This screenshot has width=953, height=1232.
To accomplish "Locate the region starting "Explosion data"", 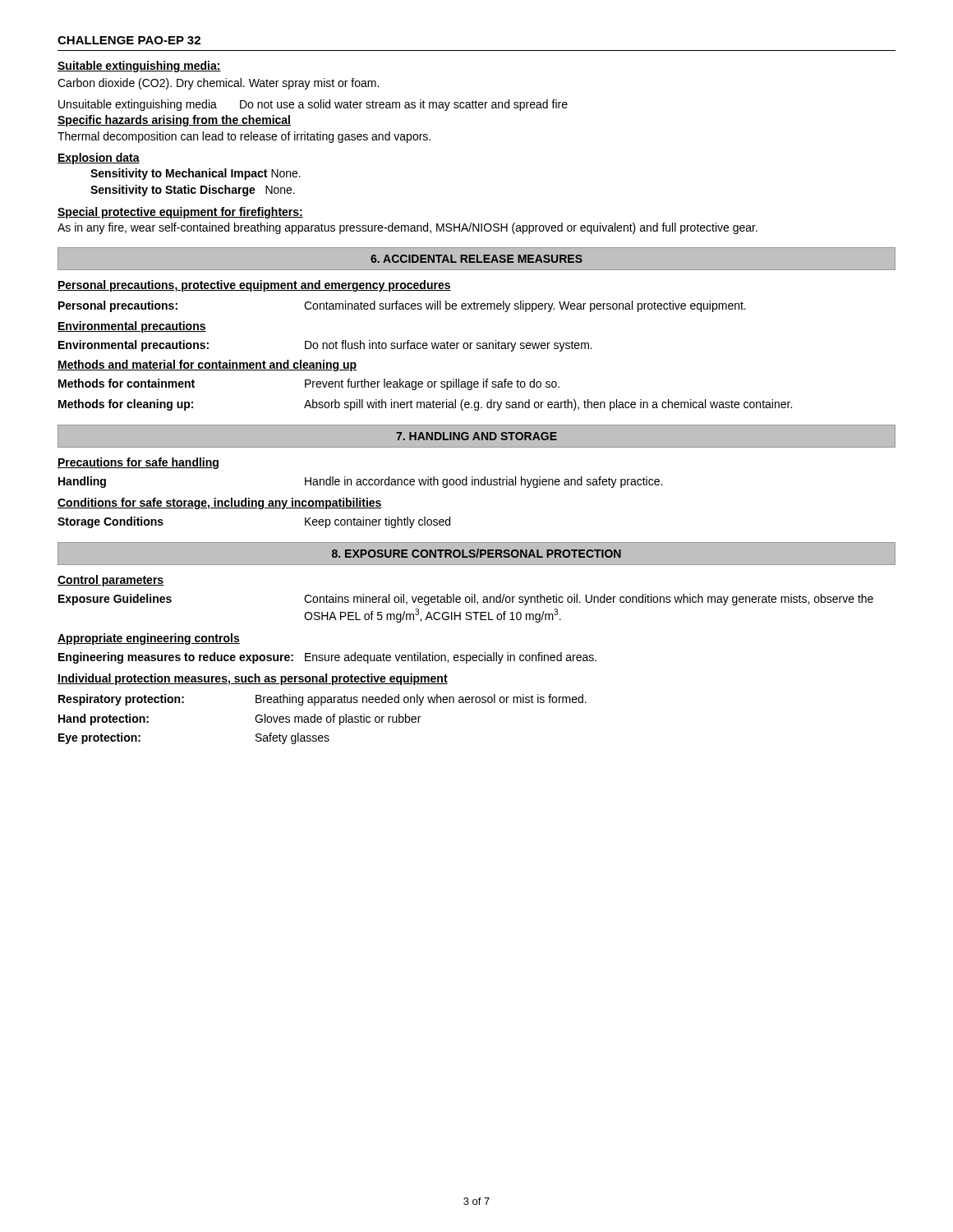I will coord(98,158).
